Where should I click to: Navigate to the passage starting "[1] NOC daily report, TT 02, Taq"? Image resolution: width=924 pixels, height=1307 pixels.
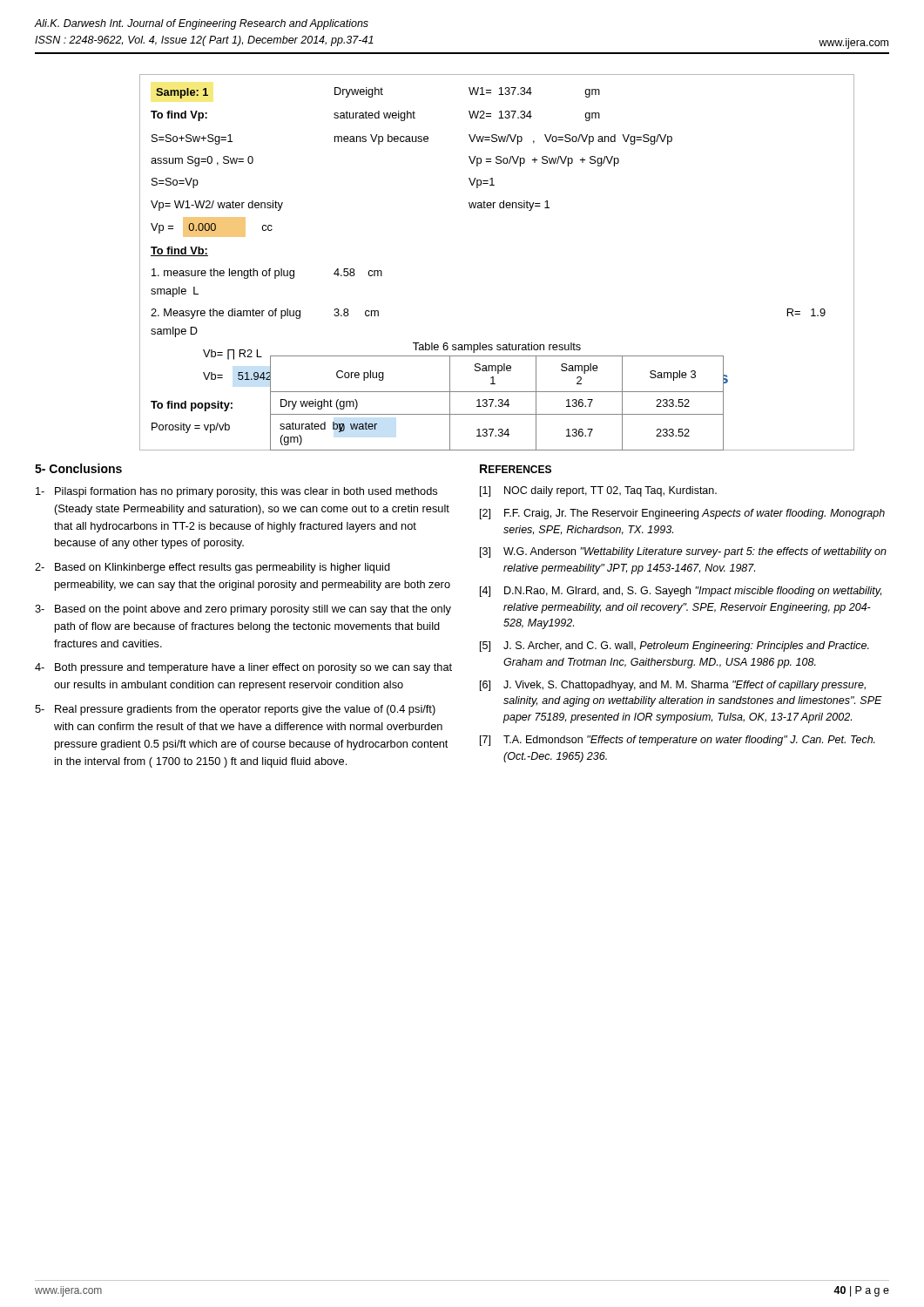684,491
